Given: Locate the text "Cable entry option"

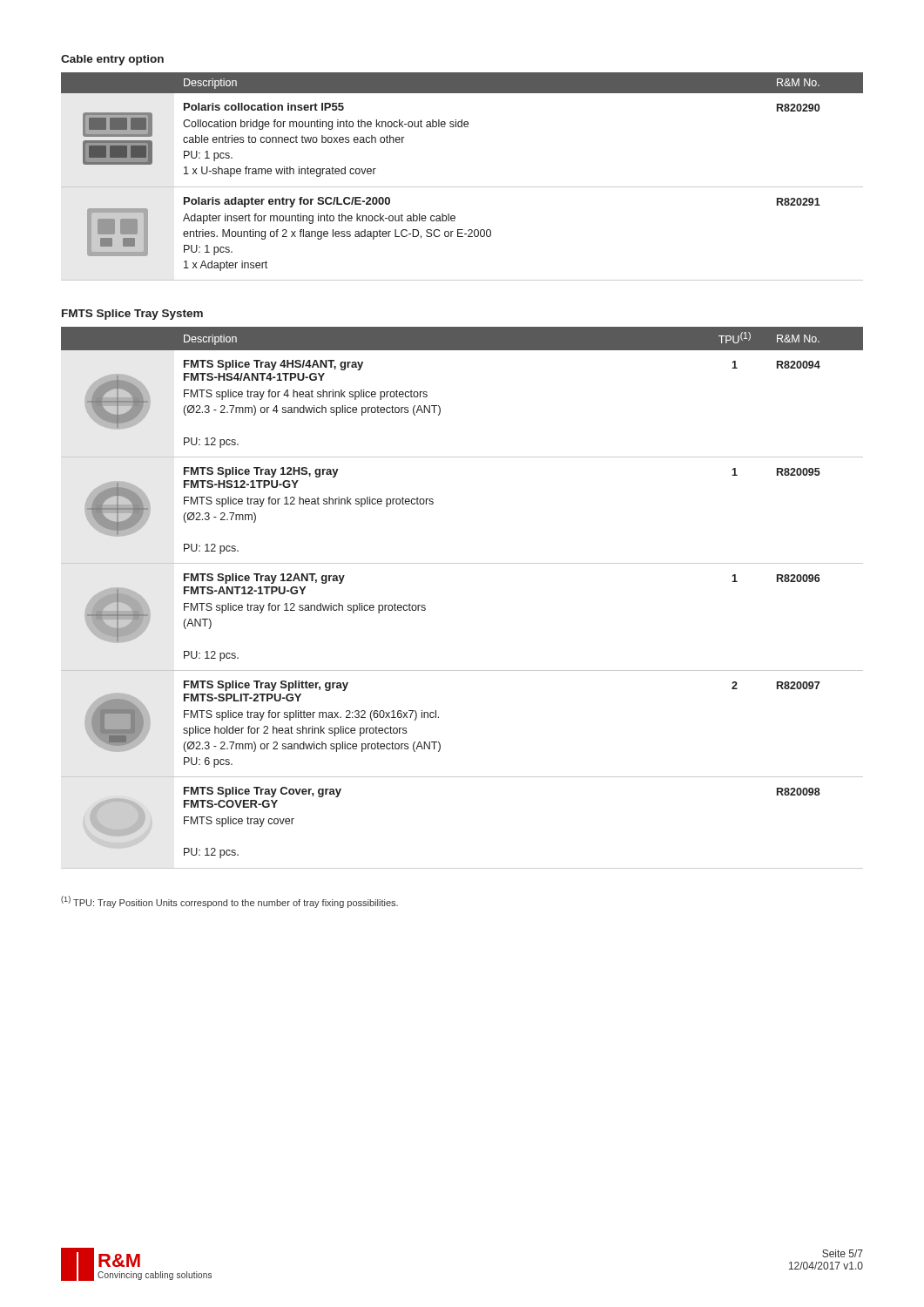Looking at the screenshot, I should pyautogui.click(x=113, y=59).
